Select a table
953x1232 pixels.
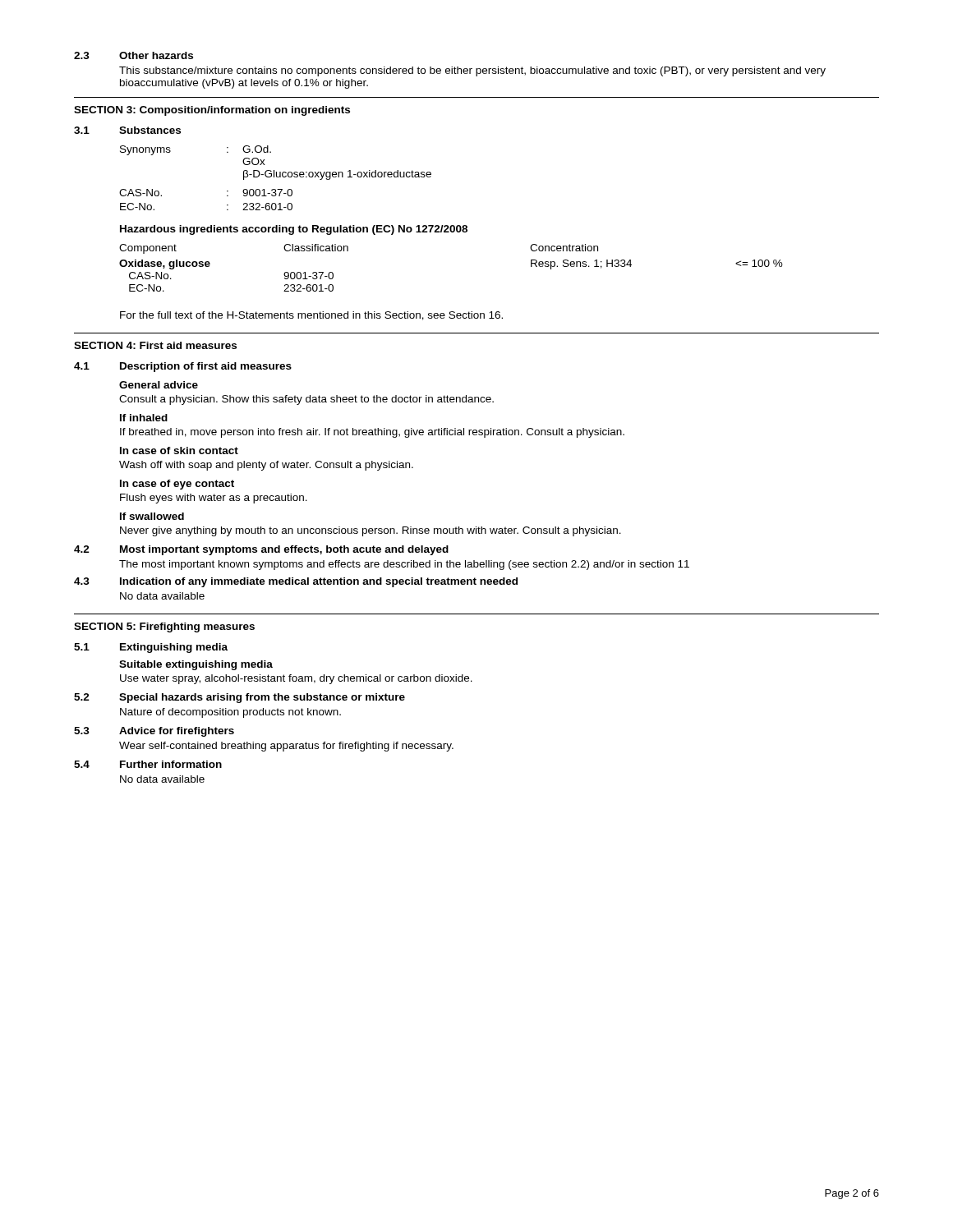pos(499,268)
